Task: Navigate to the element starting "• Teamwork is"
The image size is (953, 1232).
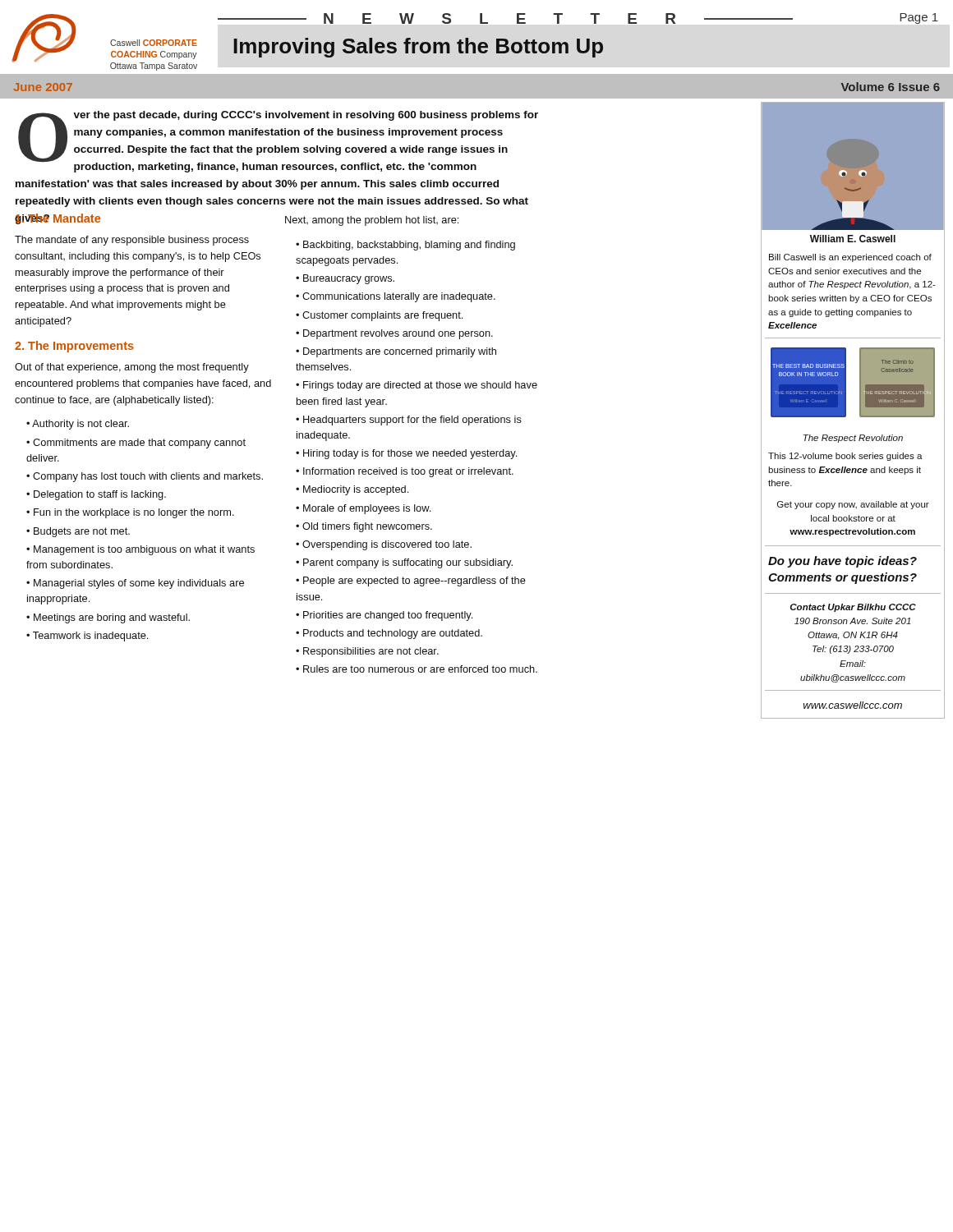Action: [88, 635]
